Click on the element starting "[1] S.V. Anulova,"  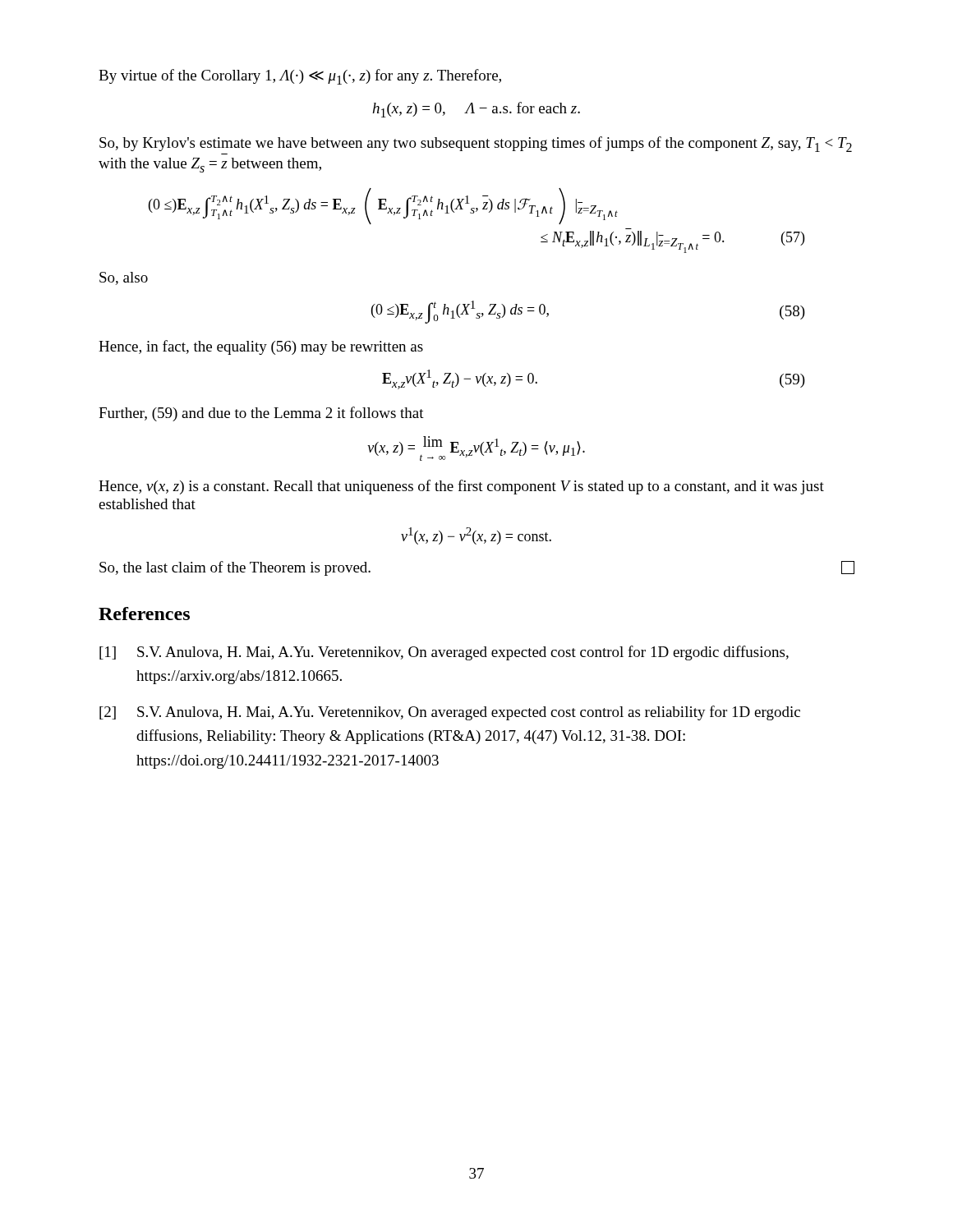(476, 664)
